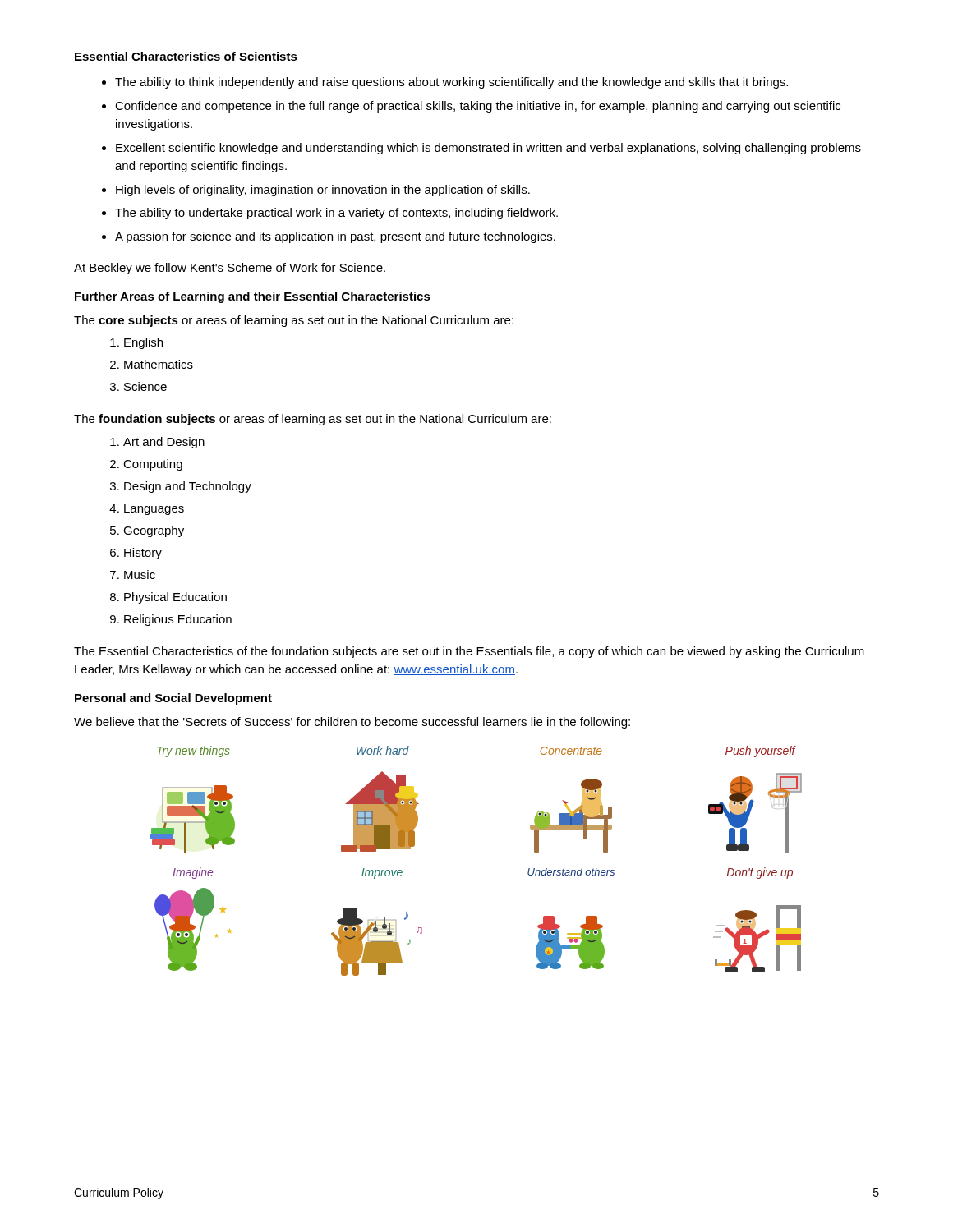The width and height of the screenshot is (953, 1232).
Task: Click on the list item that says "Religious Education"
Action: tap(178, 618)
